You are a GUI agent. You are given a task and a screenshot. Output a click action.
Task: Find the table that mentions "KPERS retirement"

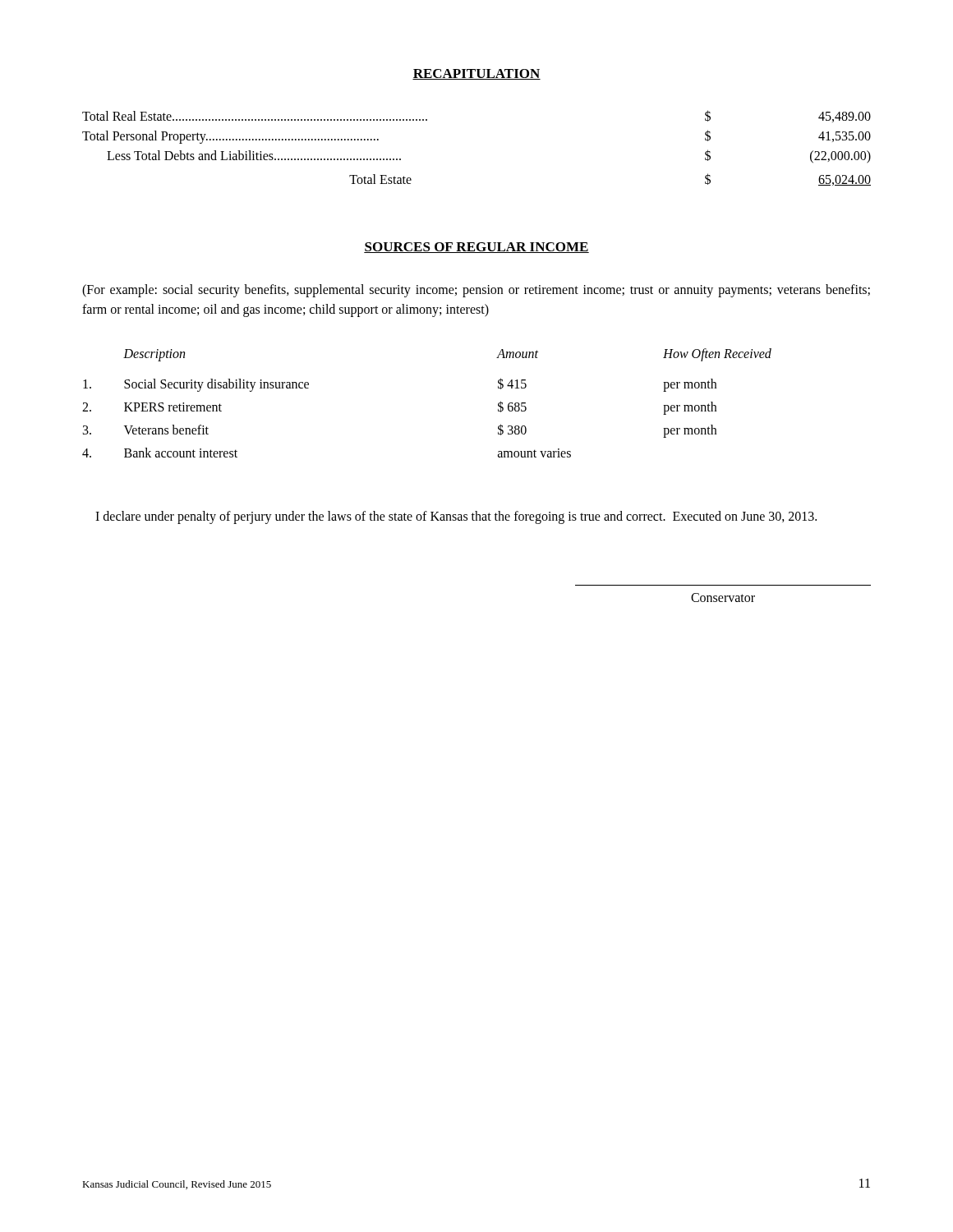tap(476, 404)
